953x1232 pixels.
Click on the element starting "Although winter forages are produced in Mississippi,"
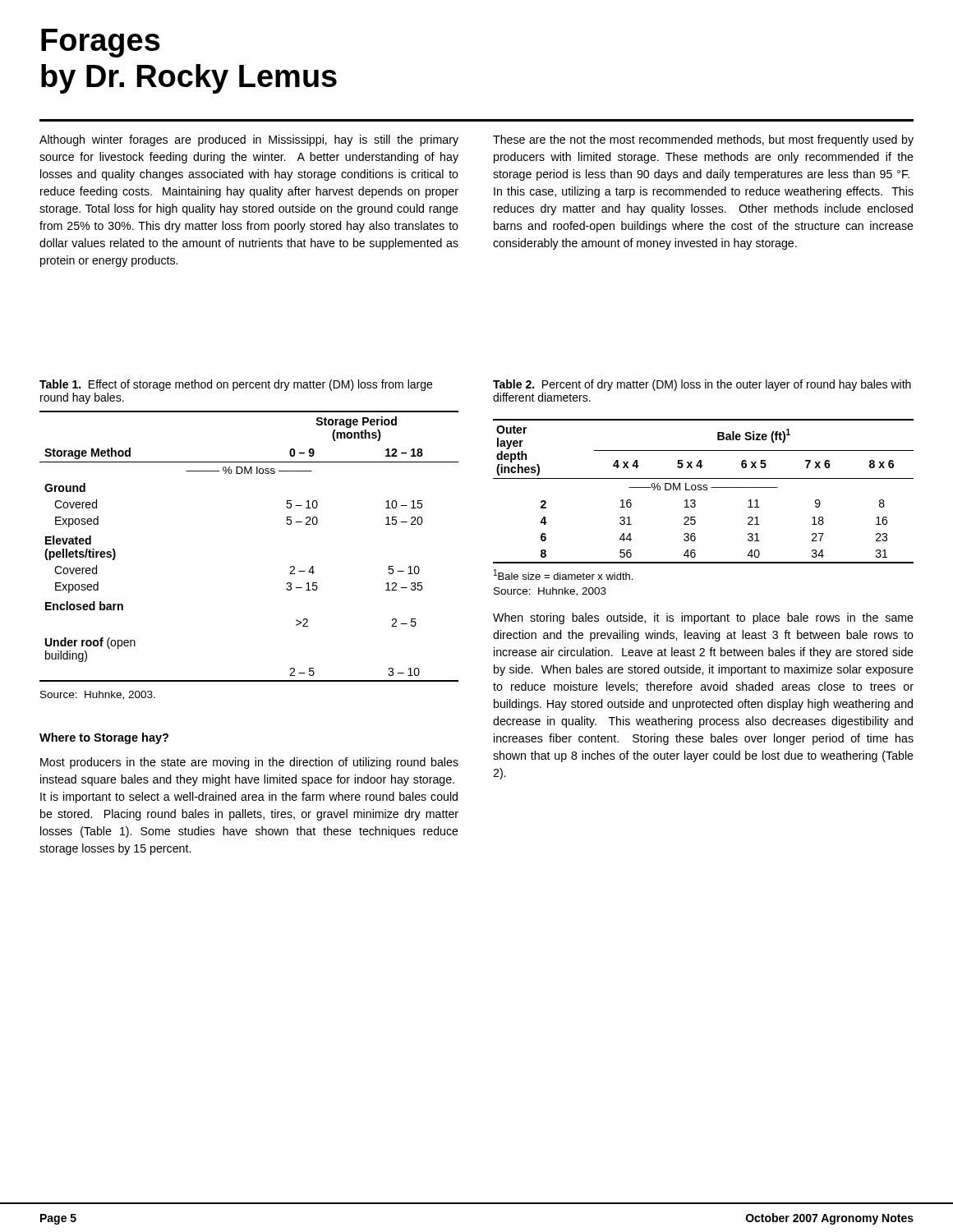pos(249,200)
